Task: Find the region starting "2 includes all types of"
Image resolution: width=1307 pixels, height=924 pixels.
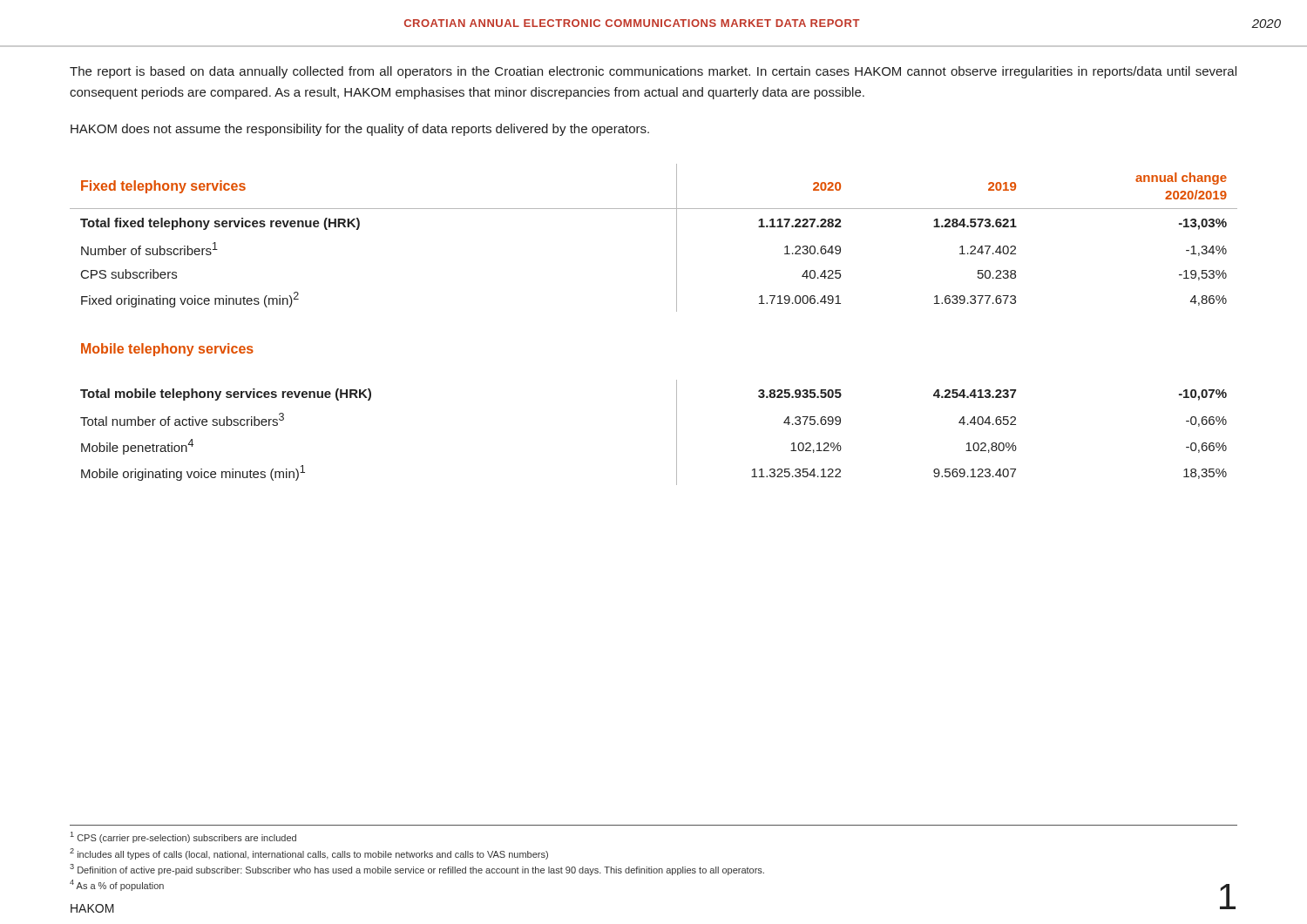Action: [x=309, y=852]
